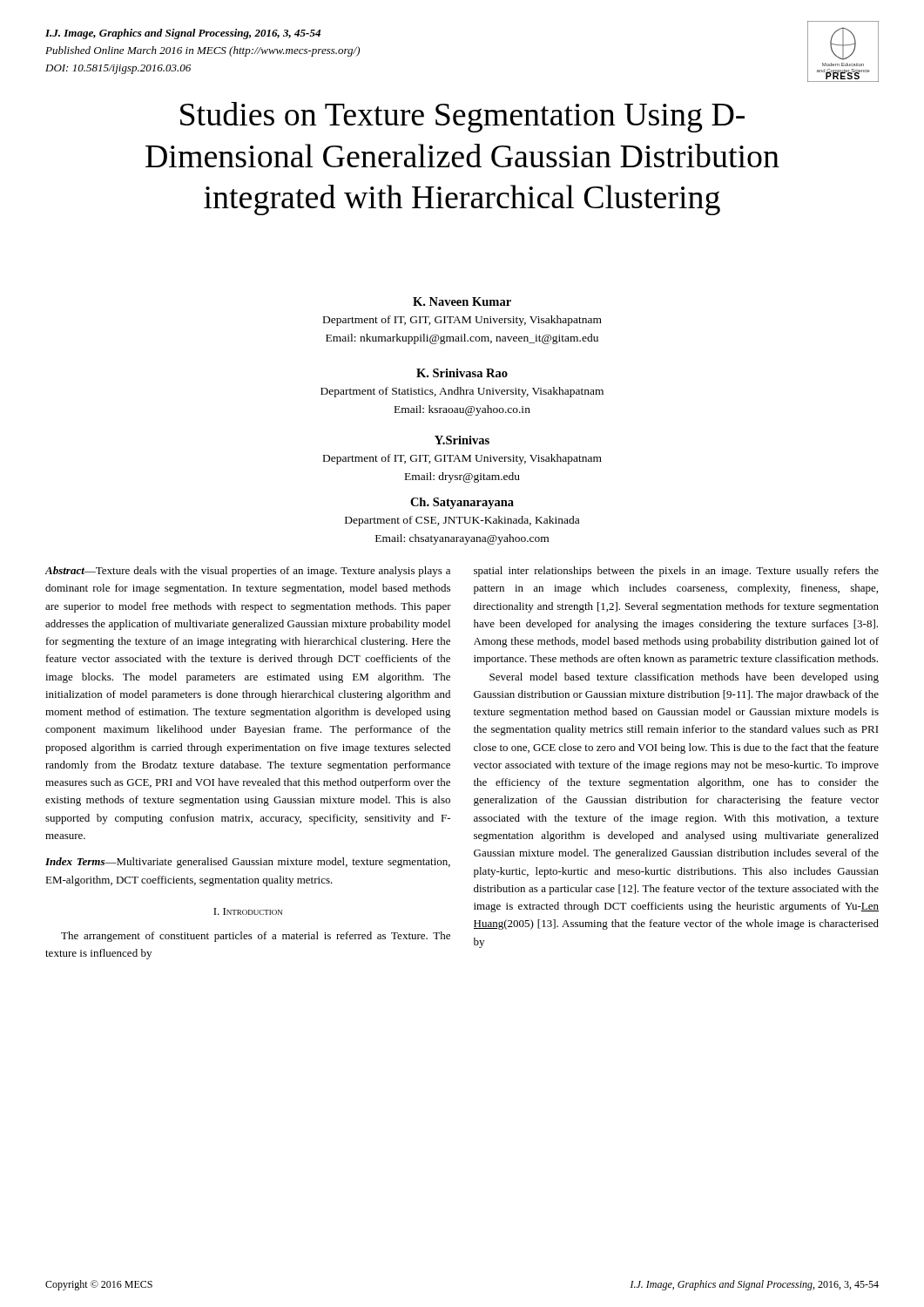
Task: Click on the logo
Action: 843,53
